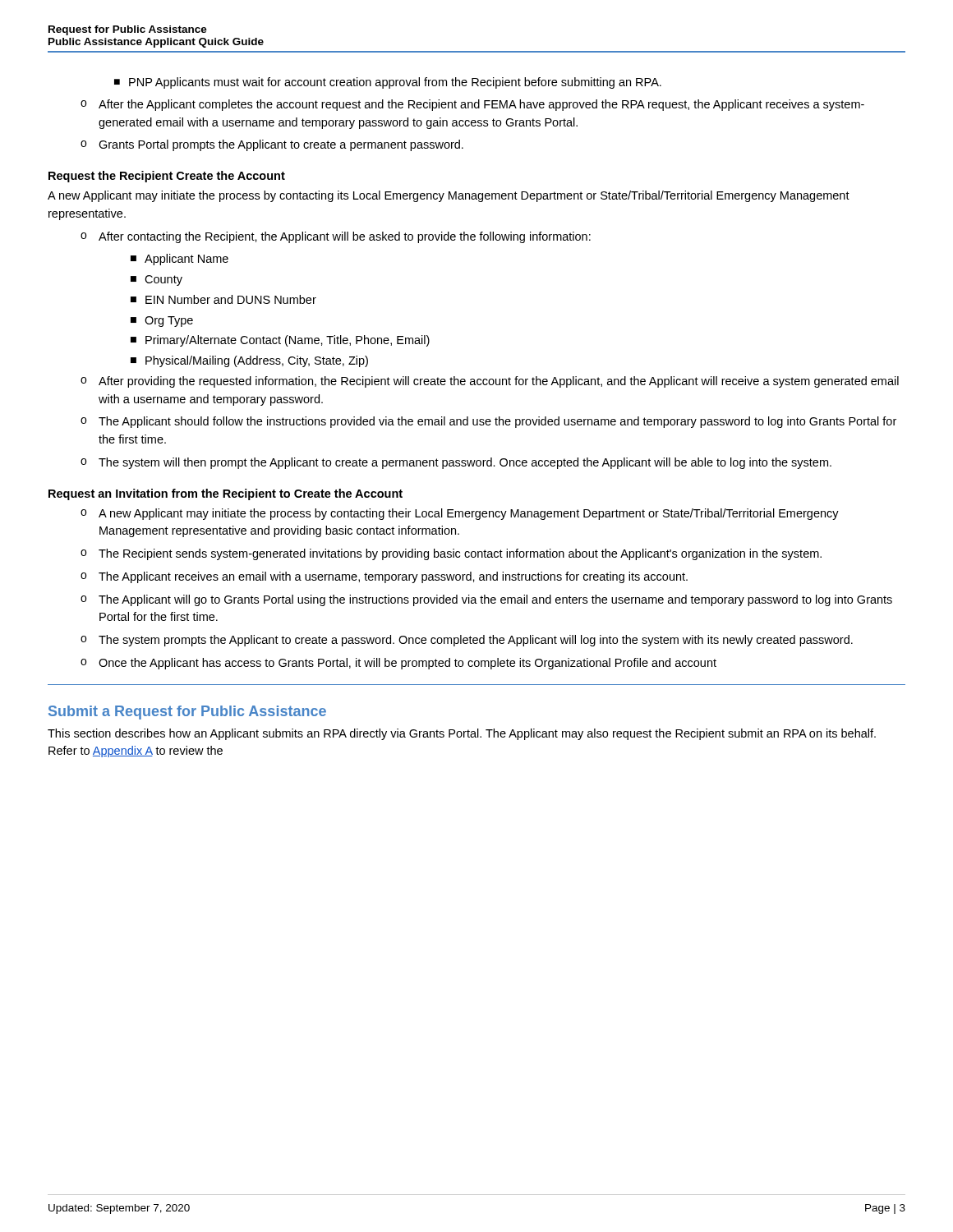Locate the block of text that opens with "o The system will then prompt the Applicant"
The height and width of the screenshot is (1232, 953).
click(x=493, y=463)
